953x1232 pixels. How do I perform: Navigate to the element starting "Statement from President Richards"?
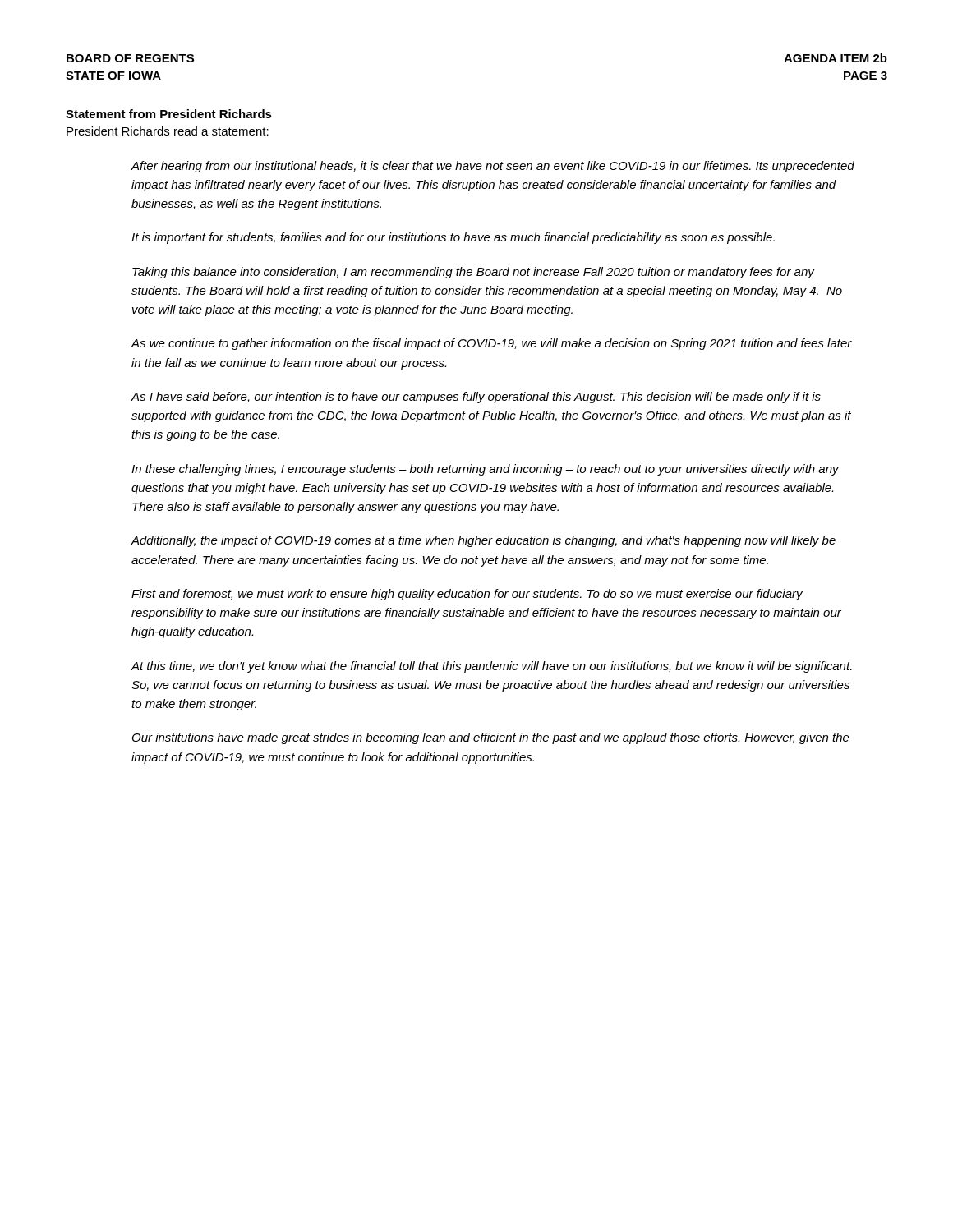pos(169,114)
